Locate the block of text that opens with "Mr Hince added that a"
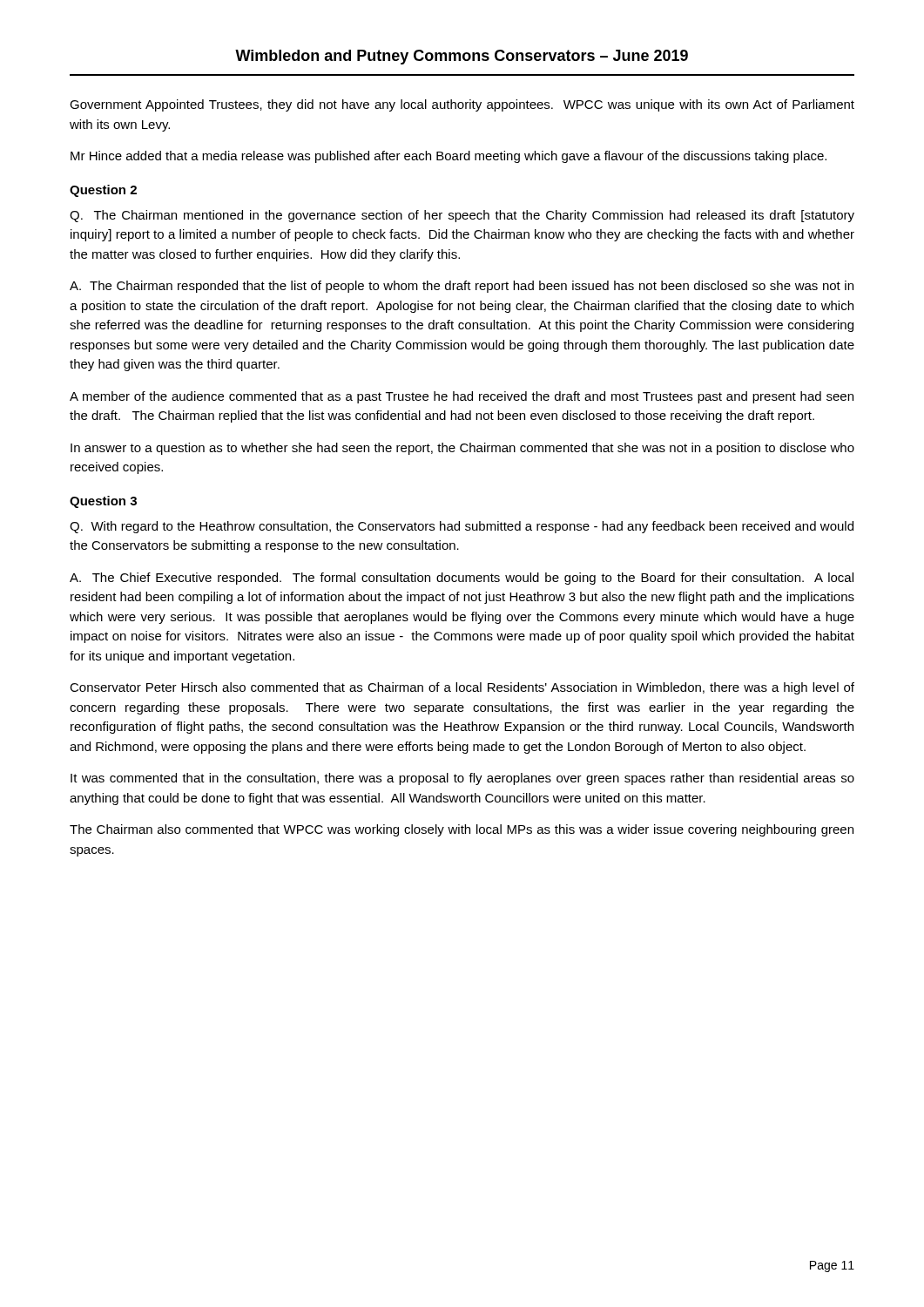This screenshot has width=924, height=1307. (x=449, y=156)
